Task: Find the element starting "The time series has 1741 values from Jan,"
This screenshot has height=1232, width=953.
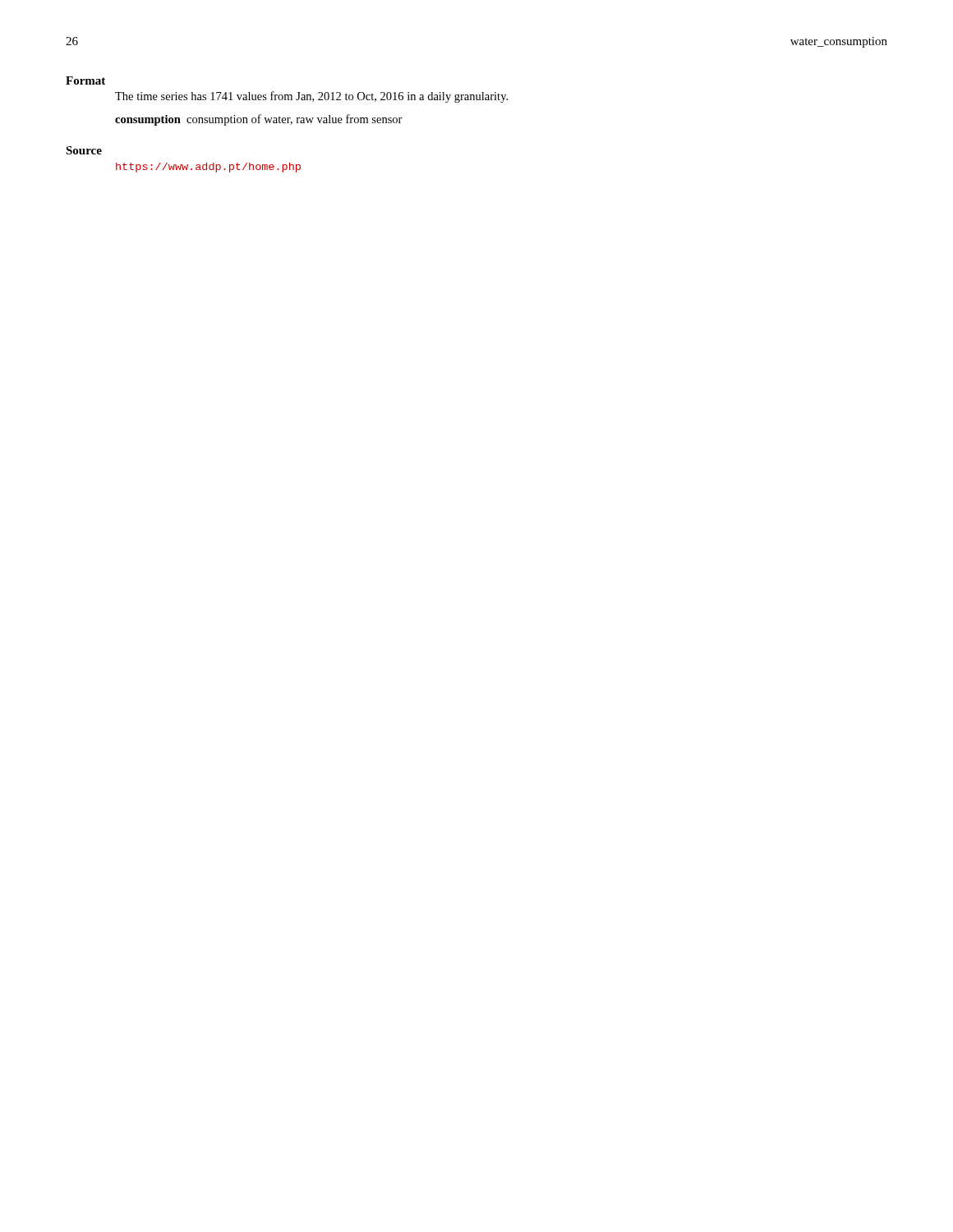Action: pos(312,96)
